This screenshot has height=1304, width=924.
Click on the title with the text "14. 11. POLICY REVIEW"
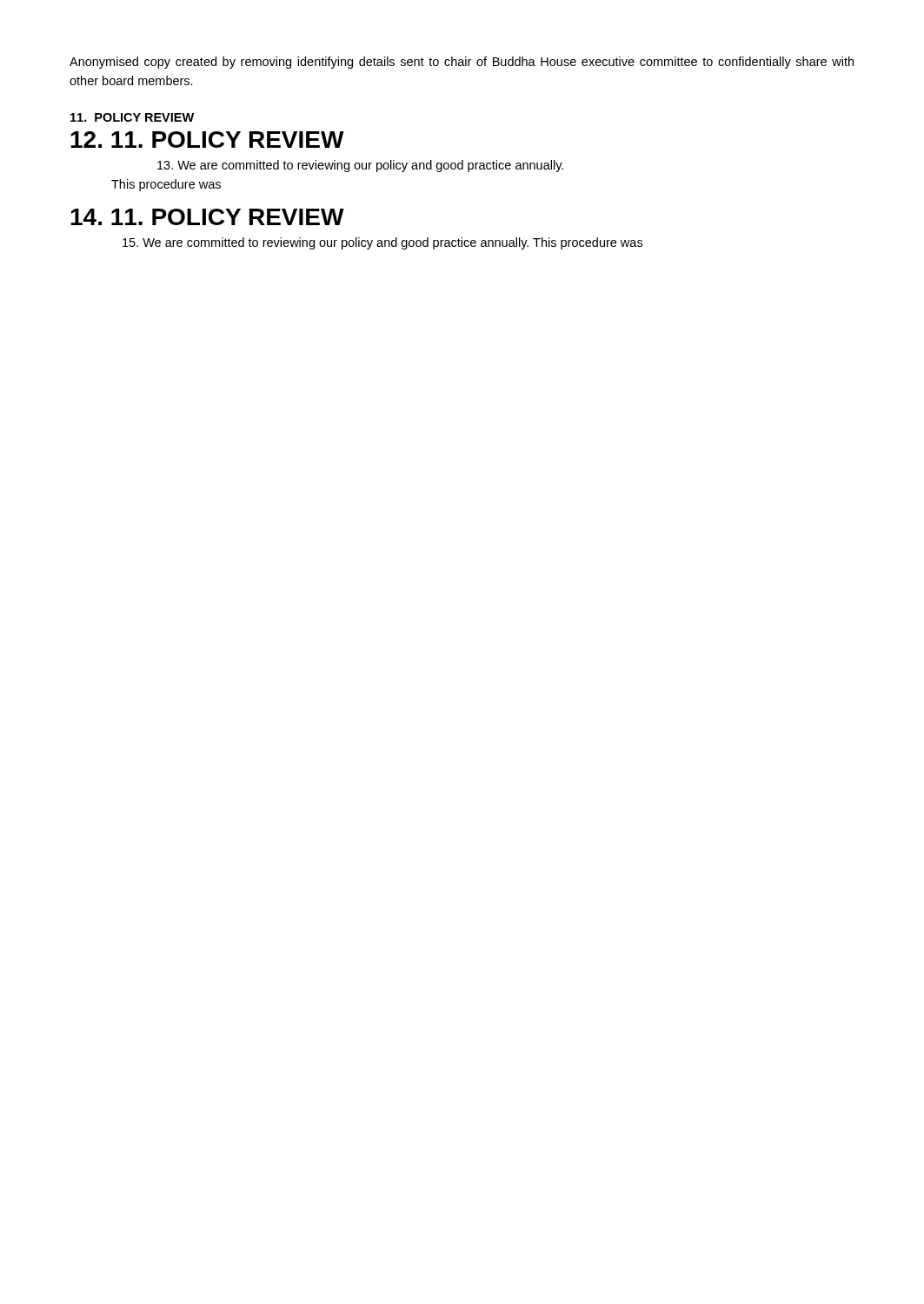point(207,217)
